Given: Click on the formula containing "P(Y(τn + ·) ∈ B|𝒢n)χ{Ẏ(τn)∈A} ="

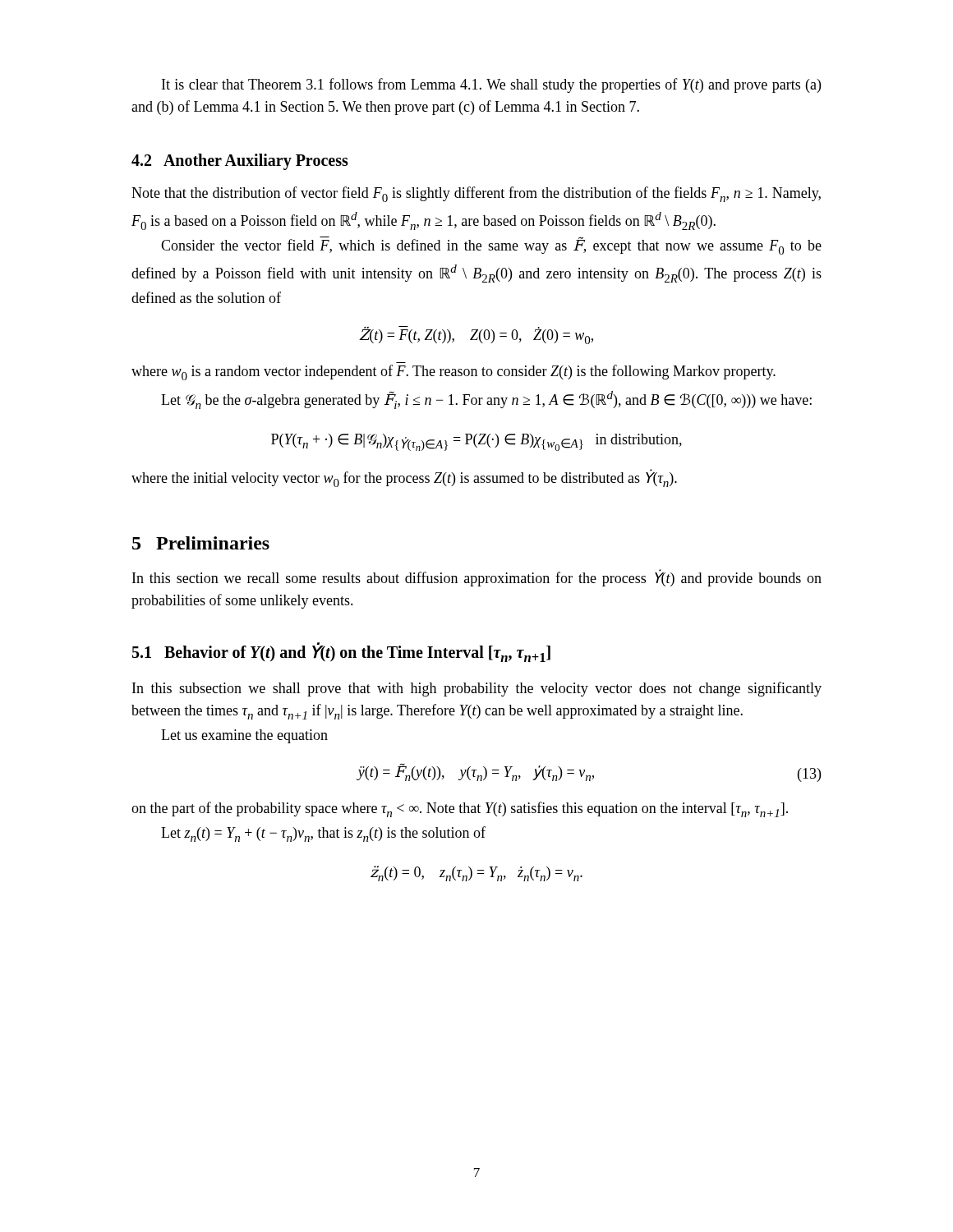Looking at the screenshot, I should click(x=476, y=442).
